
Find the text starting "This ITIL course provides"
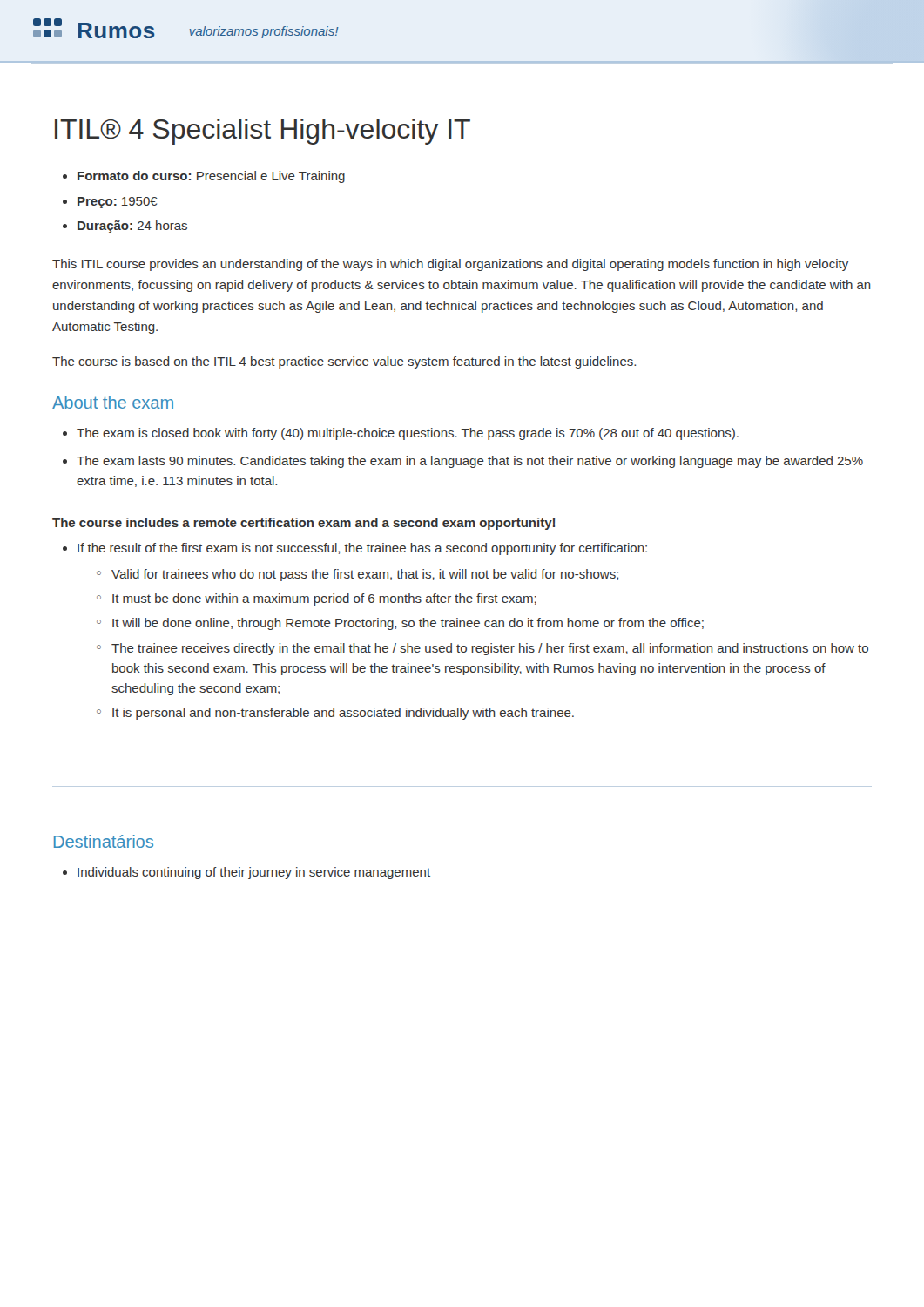[462, 295]
